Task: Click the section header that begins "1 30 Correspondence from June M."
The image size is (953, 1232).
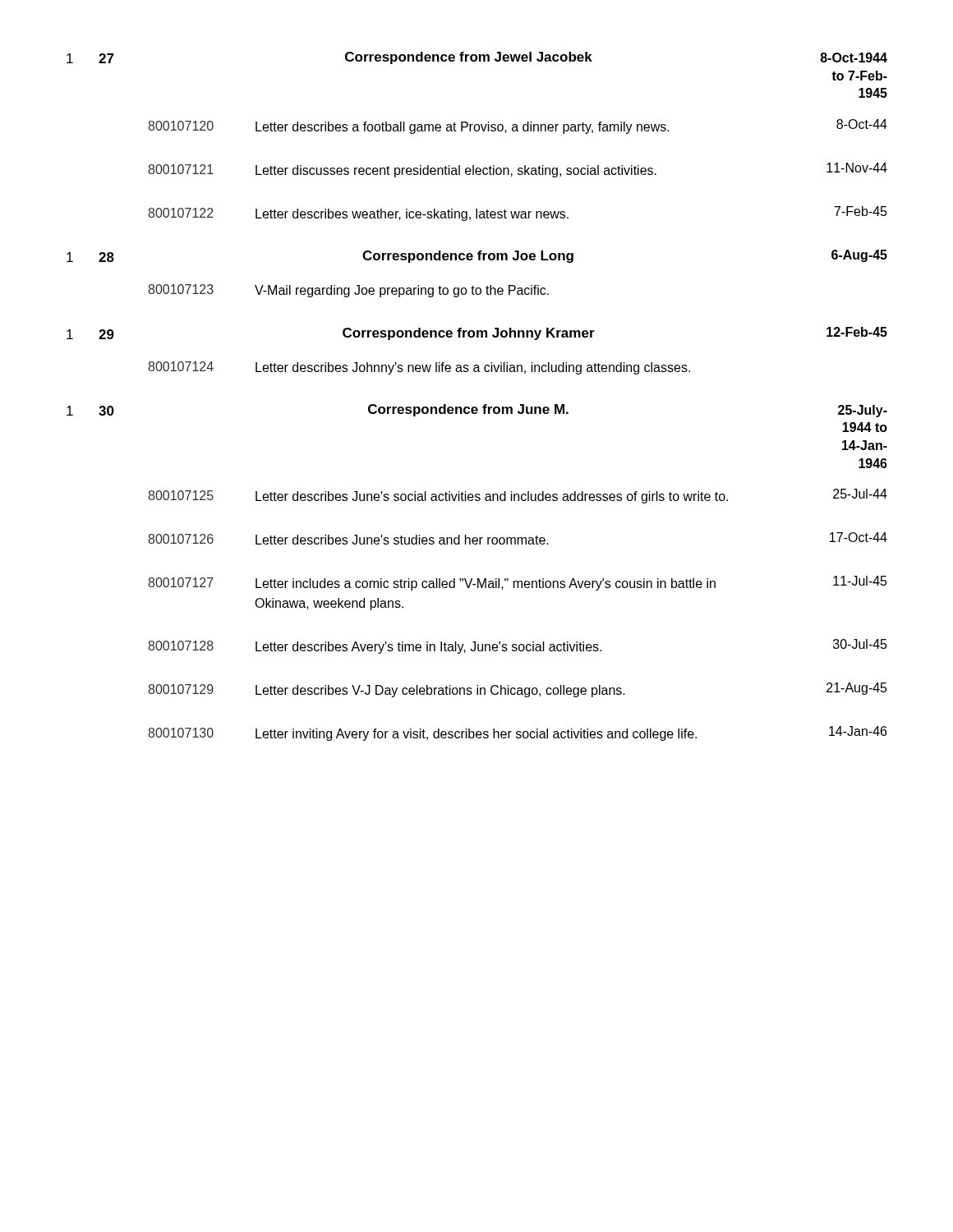Action: (x=477, y=411)
